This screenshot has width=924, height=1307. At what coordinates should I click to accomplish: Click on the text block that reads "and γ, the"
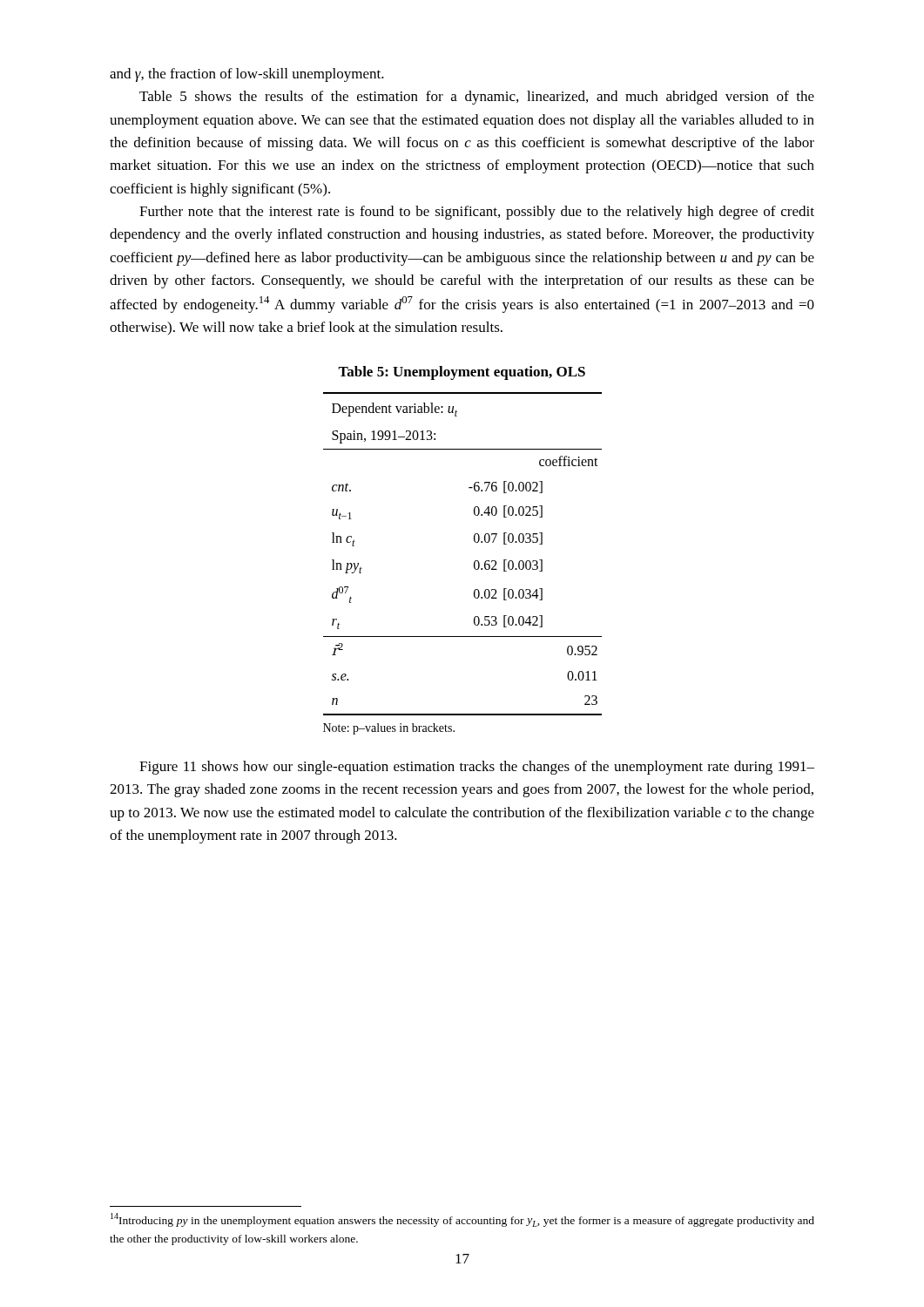247,75
